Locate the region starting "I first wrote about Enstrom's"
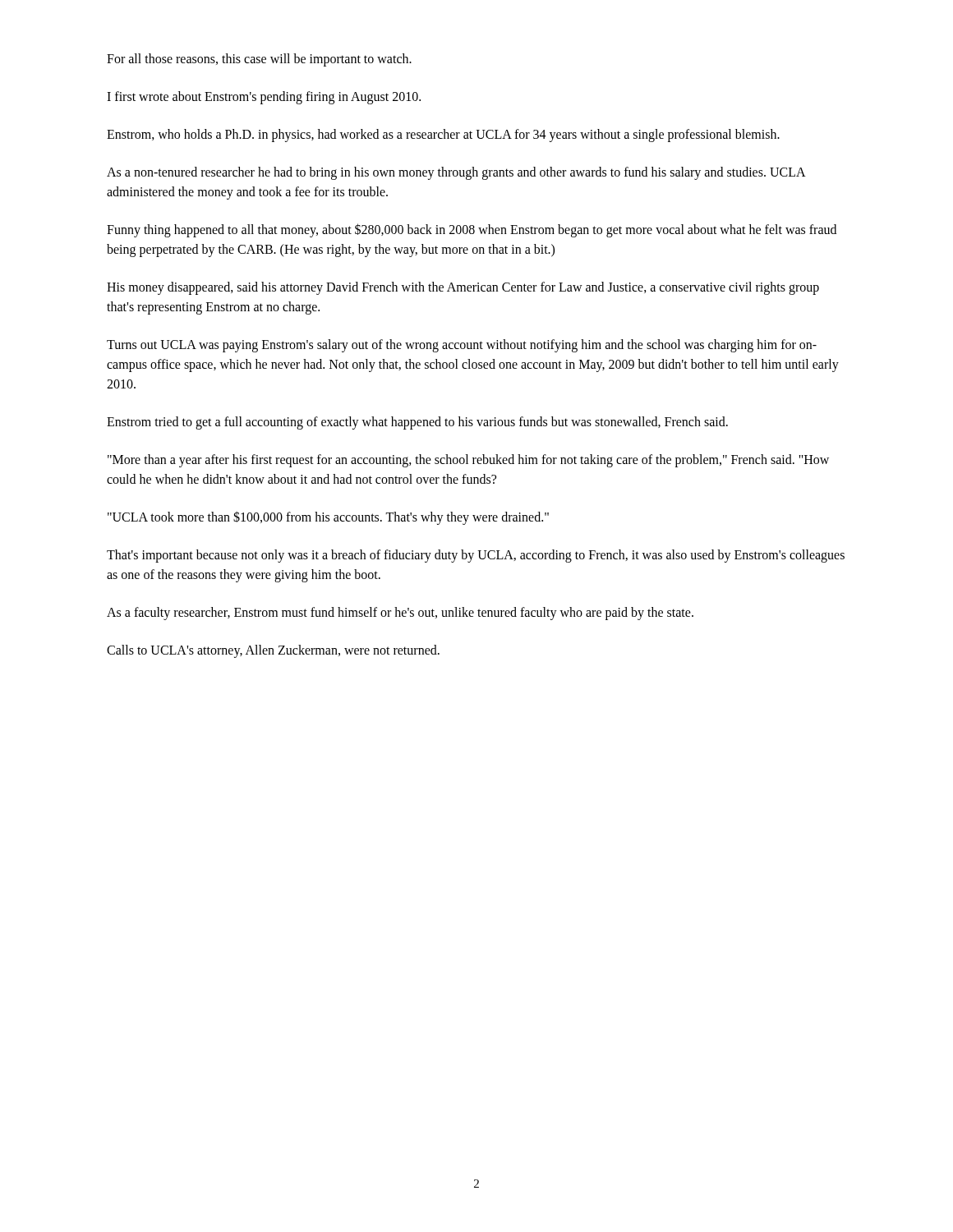Viewport: 953px width, 1232px height. [x=264, y=97]
